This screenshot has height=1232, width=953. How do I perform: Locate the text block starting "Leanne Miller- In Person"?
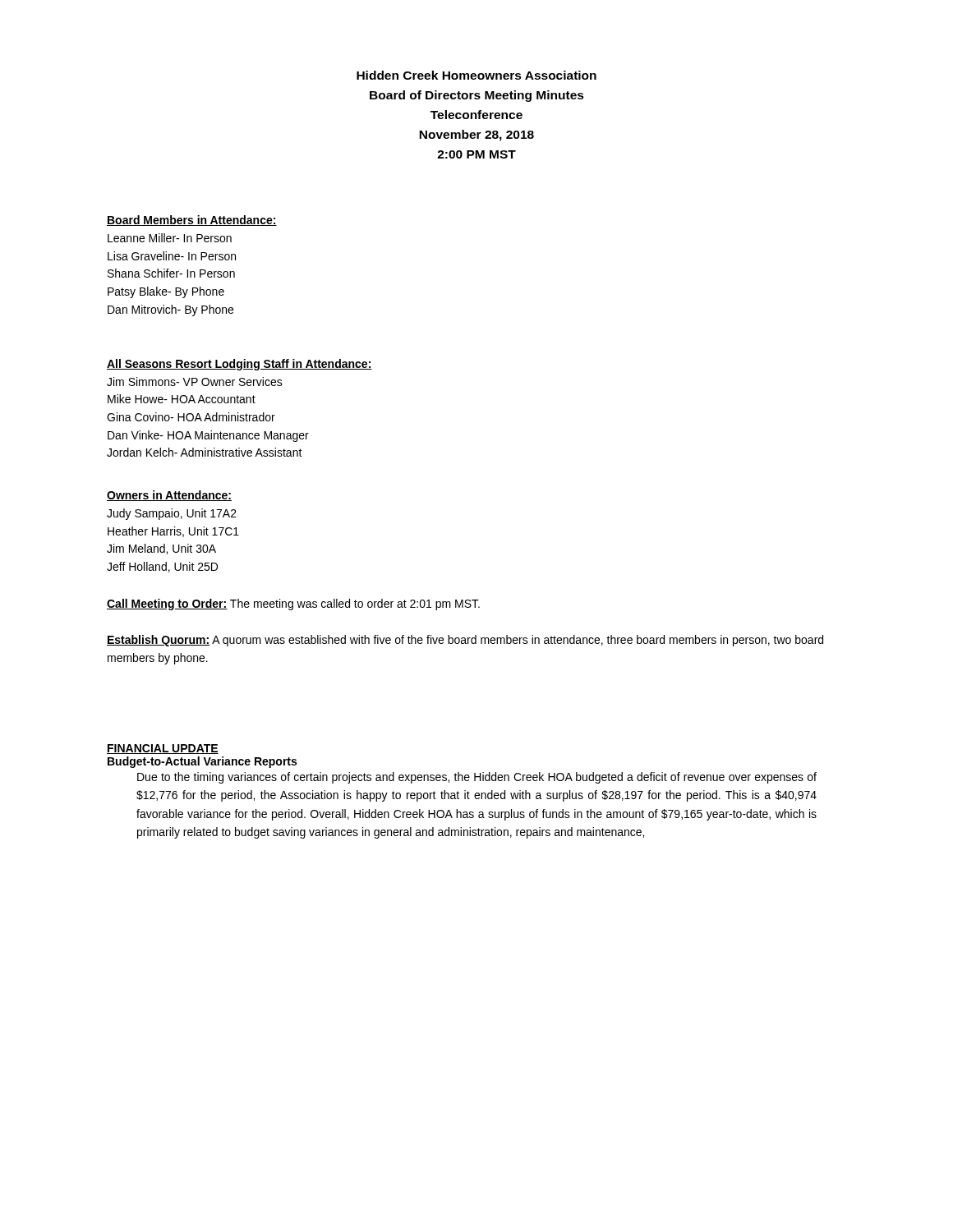coord(170,238)
